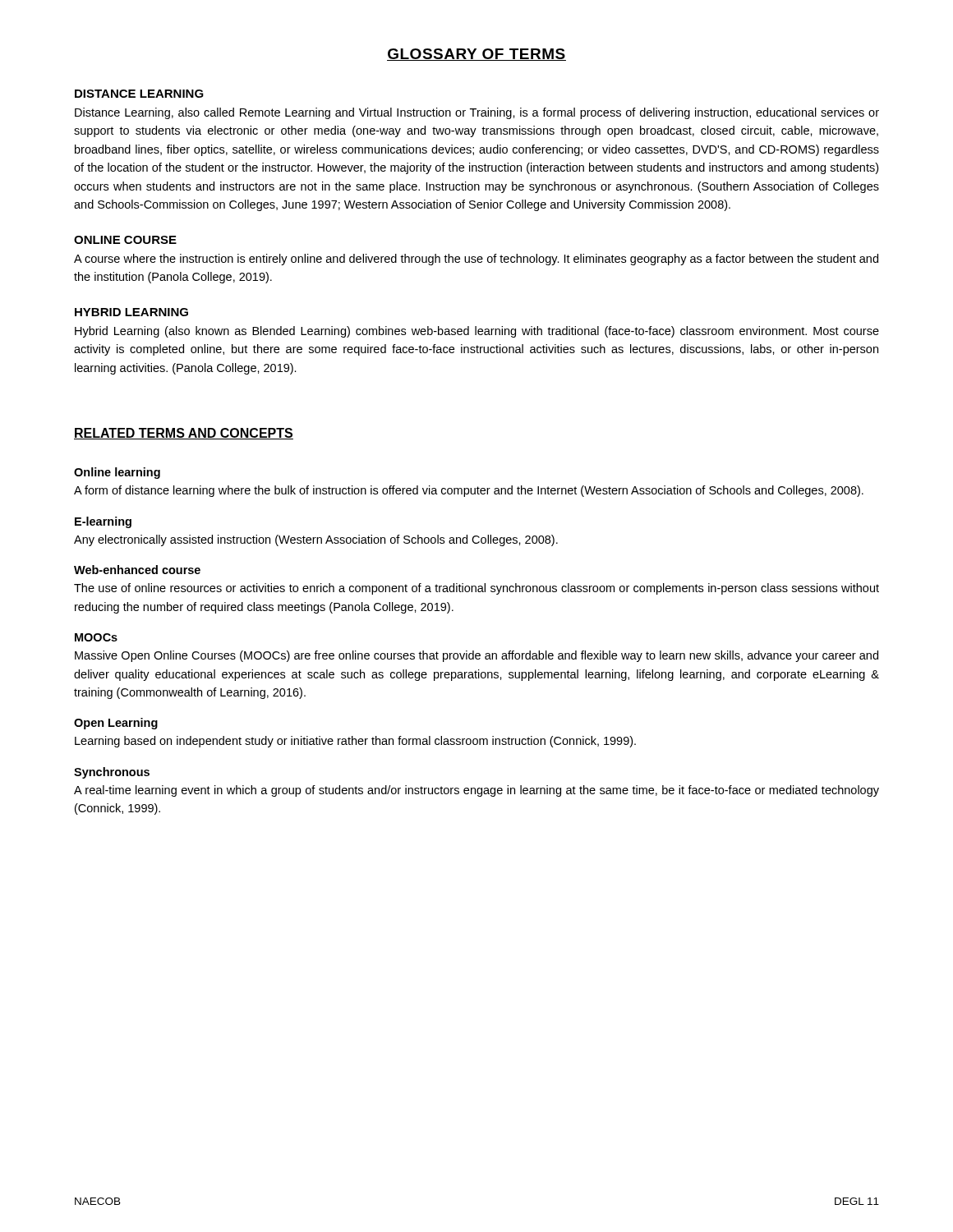Locate the text block starting "DISTANCE LEARNING"
Viewport: 953px width, 1232px height.
click(x=139, y=93)
